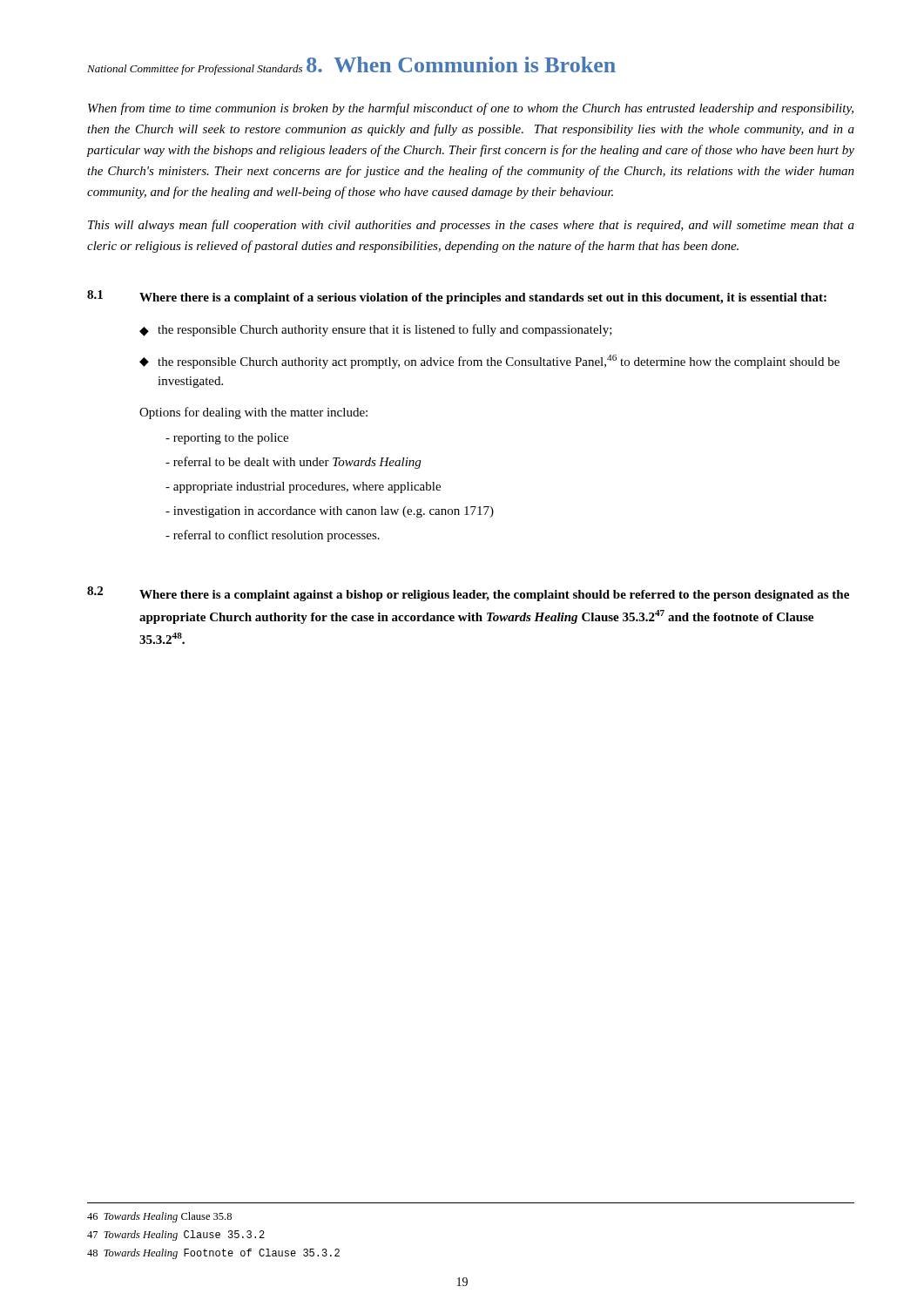Find the title that reads "8. When Communion is Broken"

point(461,67)
